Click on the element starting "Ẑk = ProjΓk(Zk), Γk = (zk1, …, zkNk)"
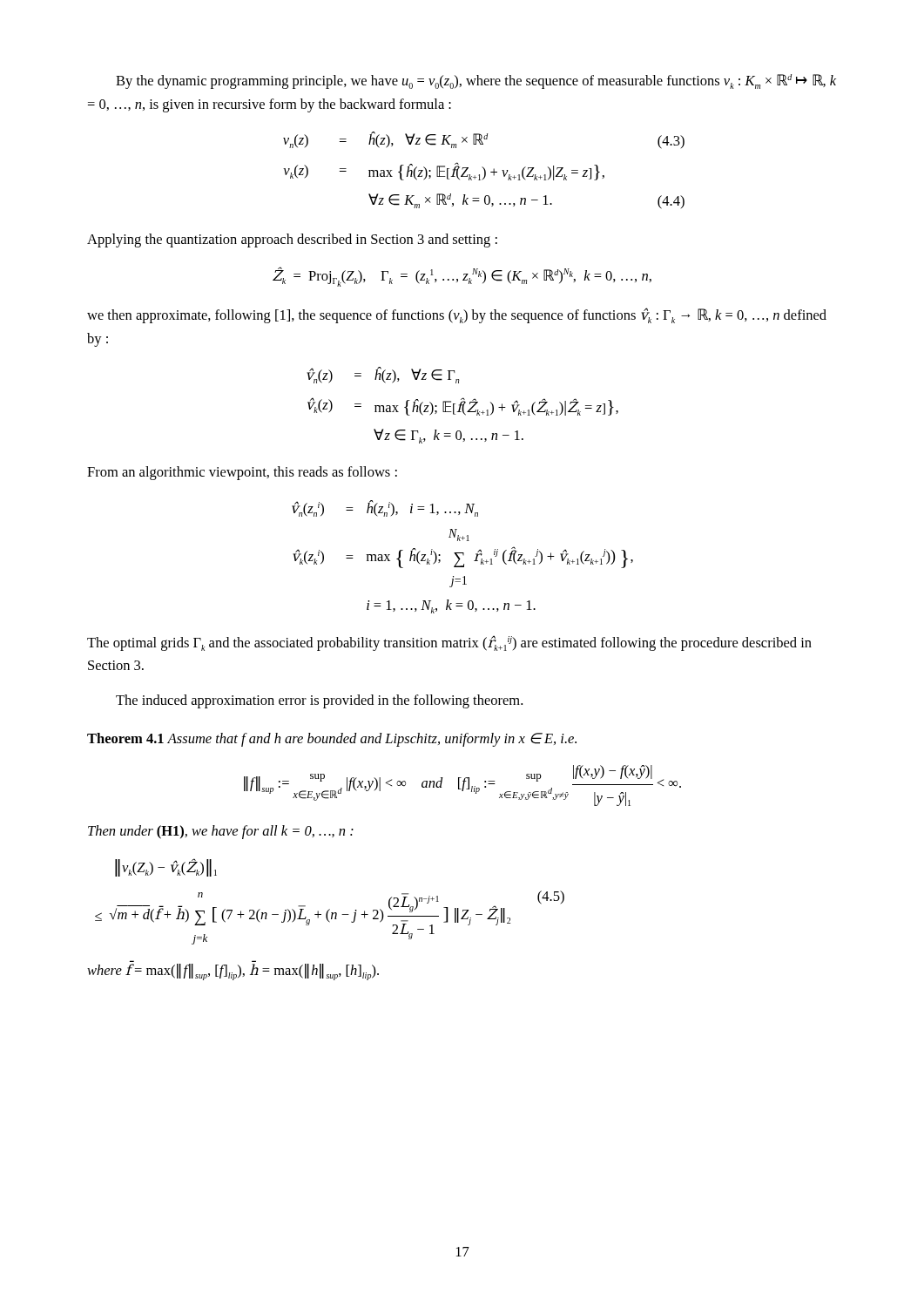This screenshot has width=924, height=1307. [x=462, y=278]
